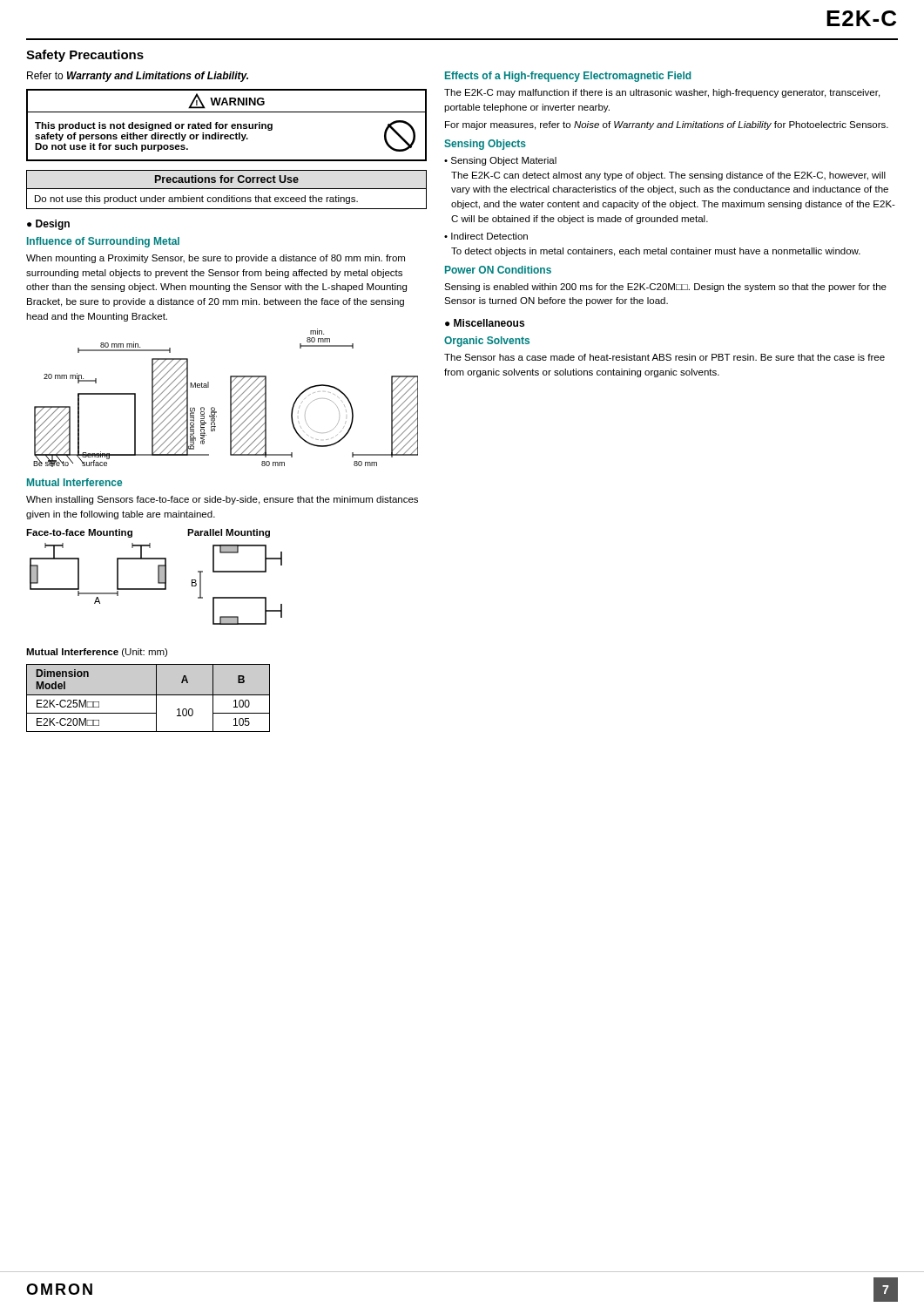Where is the section header that starts "Effects of a High-frequency Electromagnetic"?

(568, 76)
